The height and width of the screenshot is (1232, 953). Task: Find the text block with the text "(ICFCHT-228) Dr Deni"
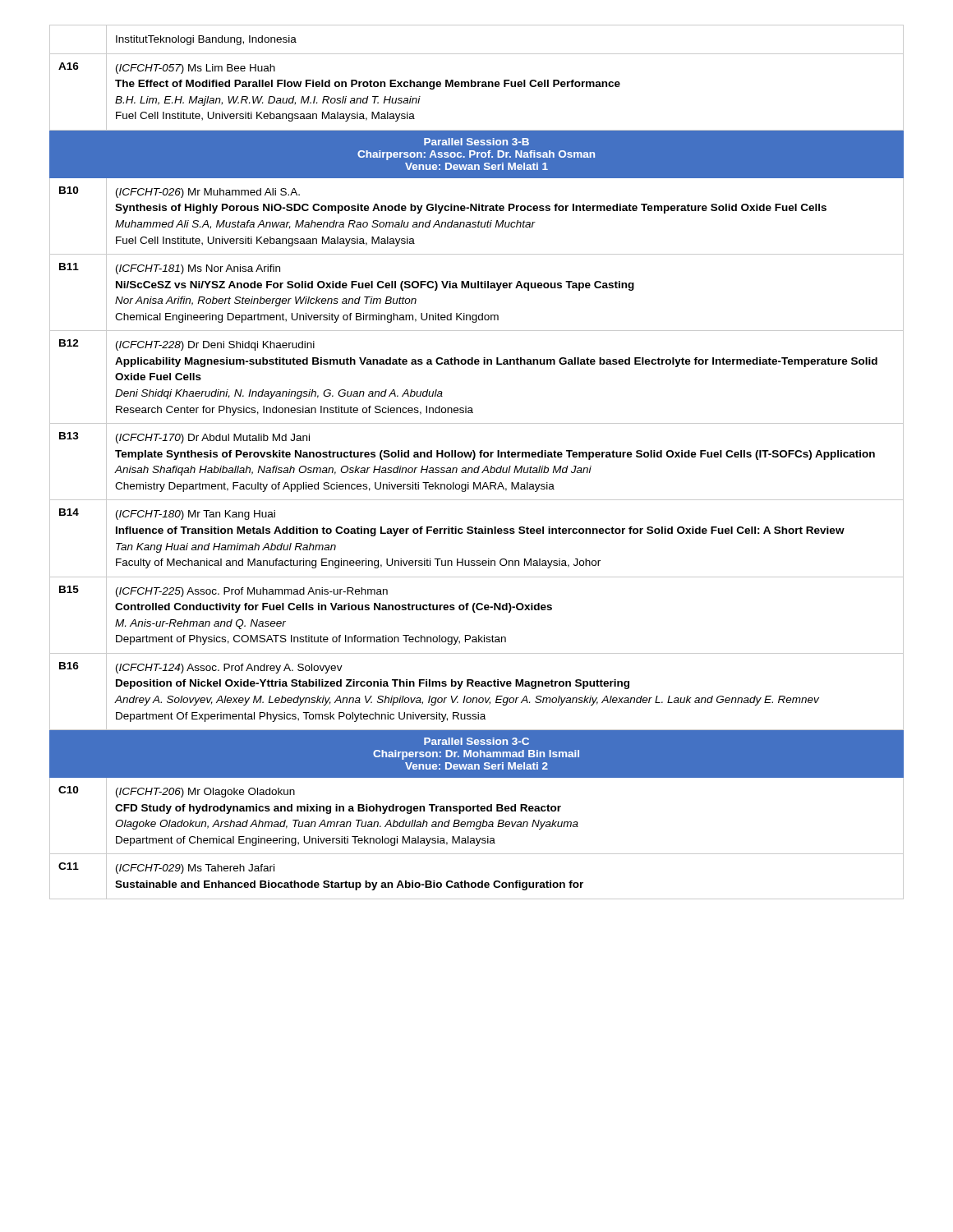point(215,346)
